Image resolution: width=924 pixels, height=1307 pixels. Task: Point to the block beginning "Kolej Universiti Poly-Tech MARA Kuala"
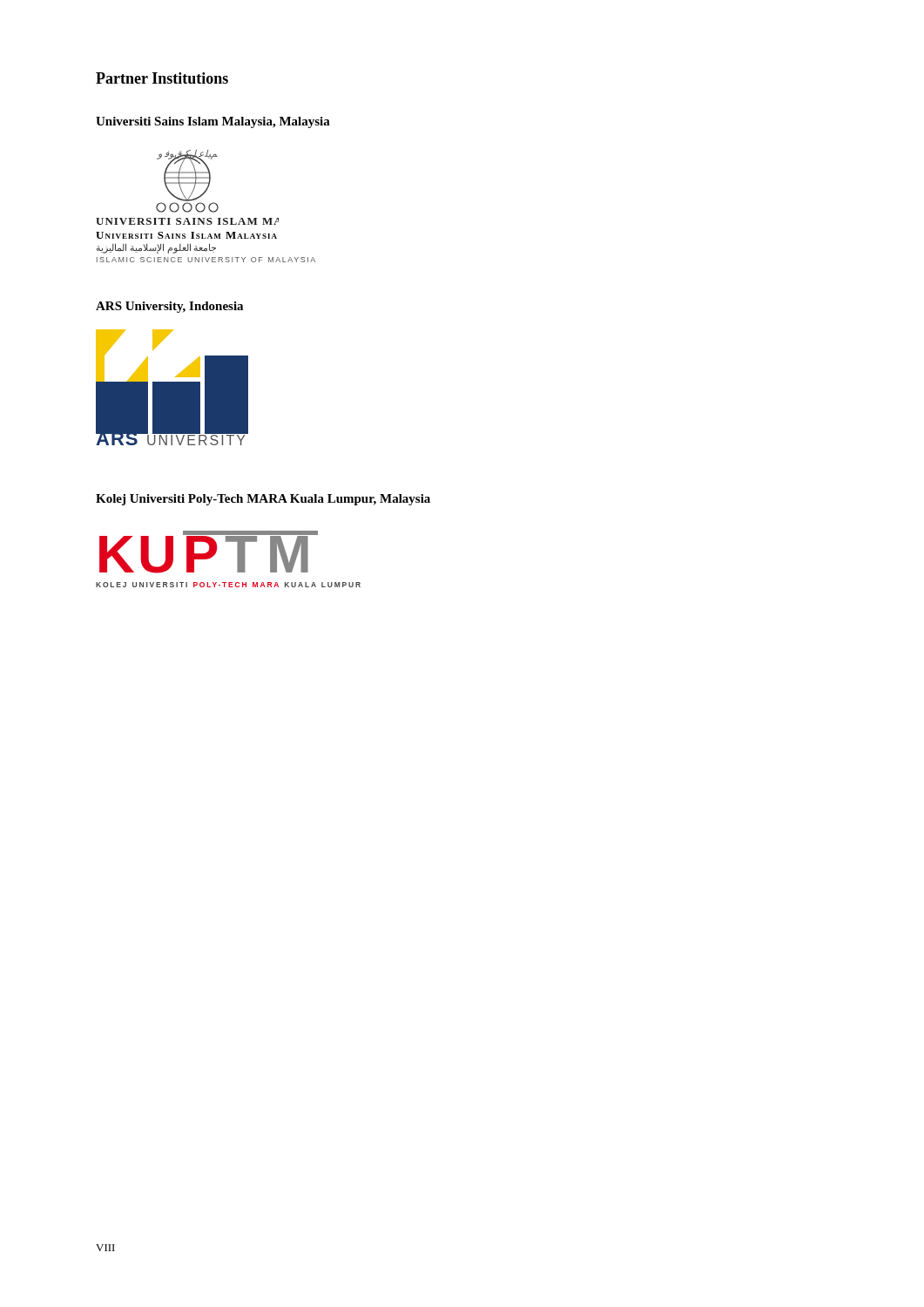263,498
